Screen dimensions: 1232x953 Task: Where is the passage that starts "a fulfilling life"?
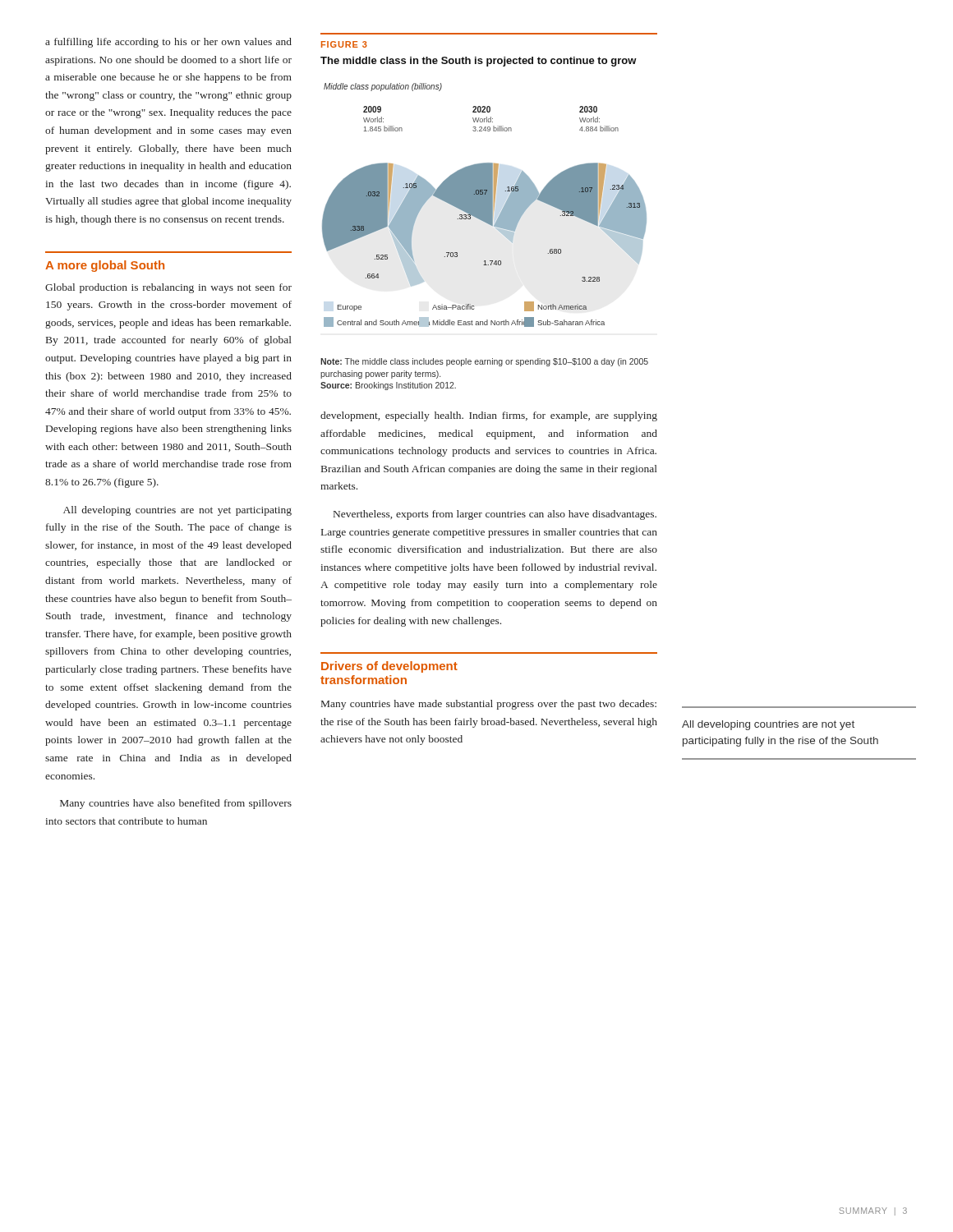tap(168, 130)
